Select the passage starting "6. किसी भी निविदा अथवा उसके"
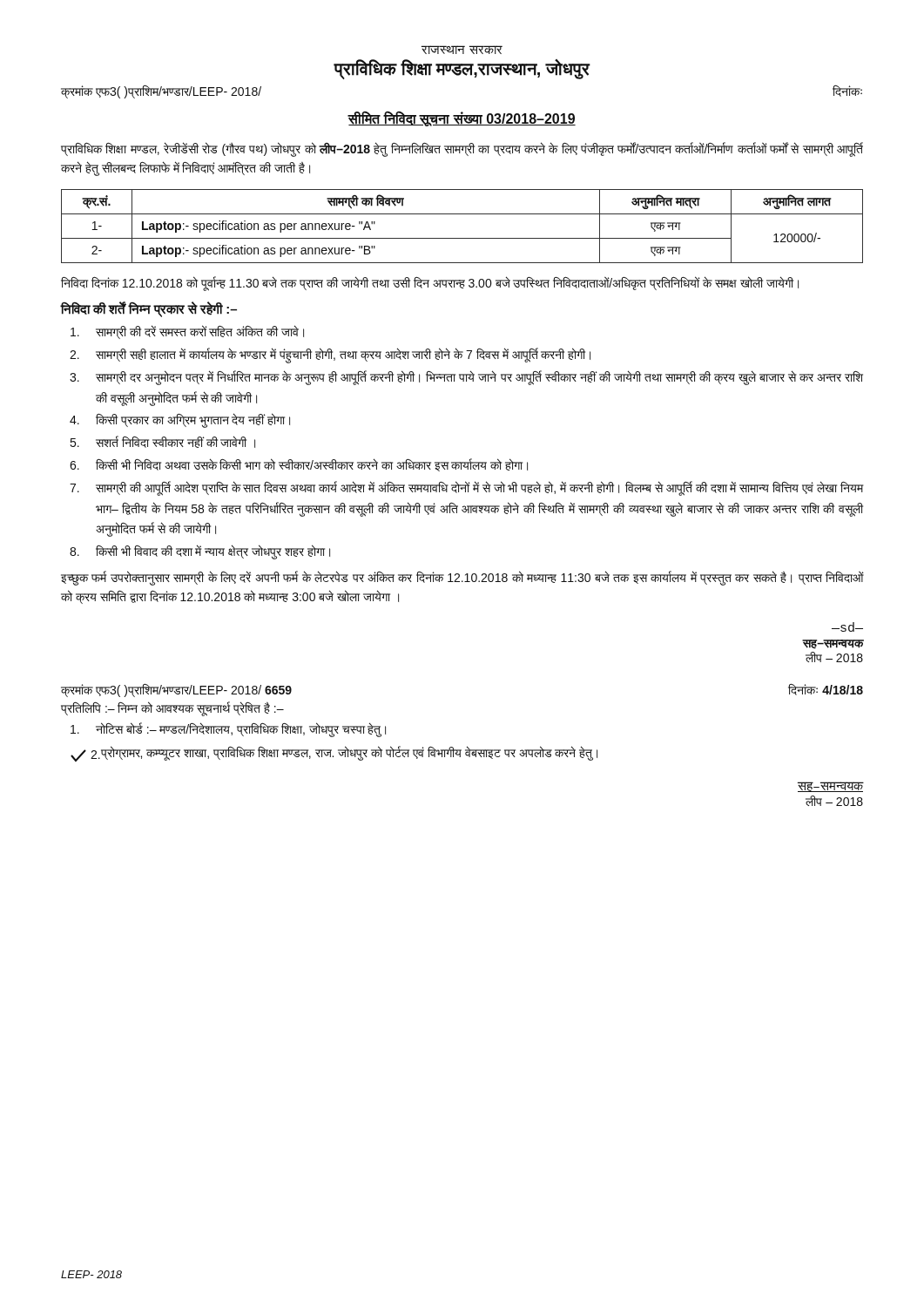This screenshot has height=1307, width=924. point(300,466)
